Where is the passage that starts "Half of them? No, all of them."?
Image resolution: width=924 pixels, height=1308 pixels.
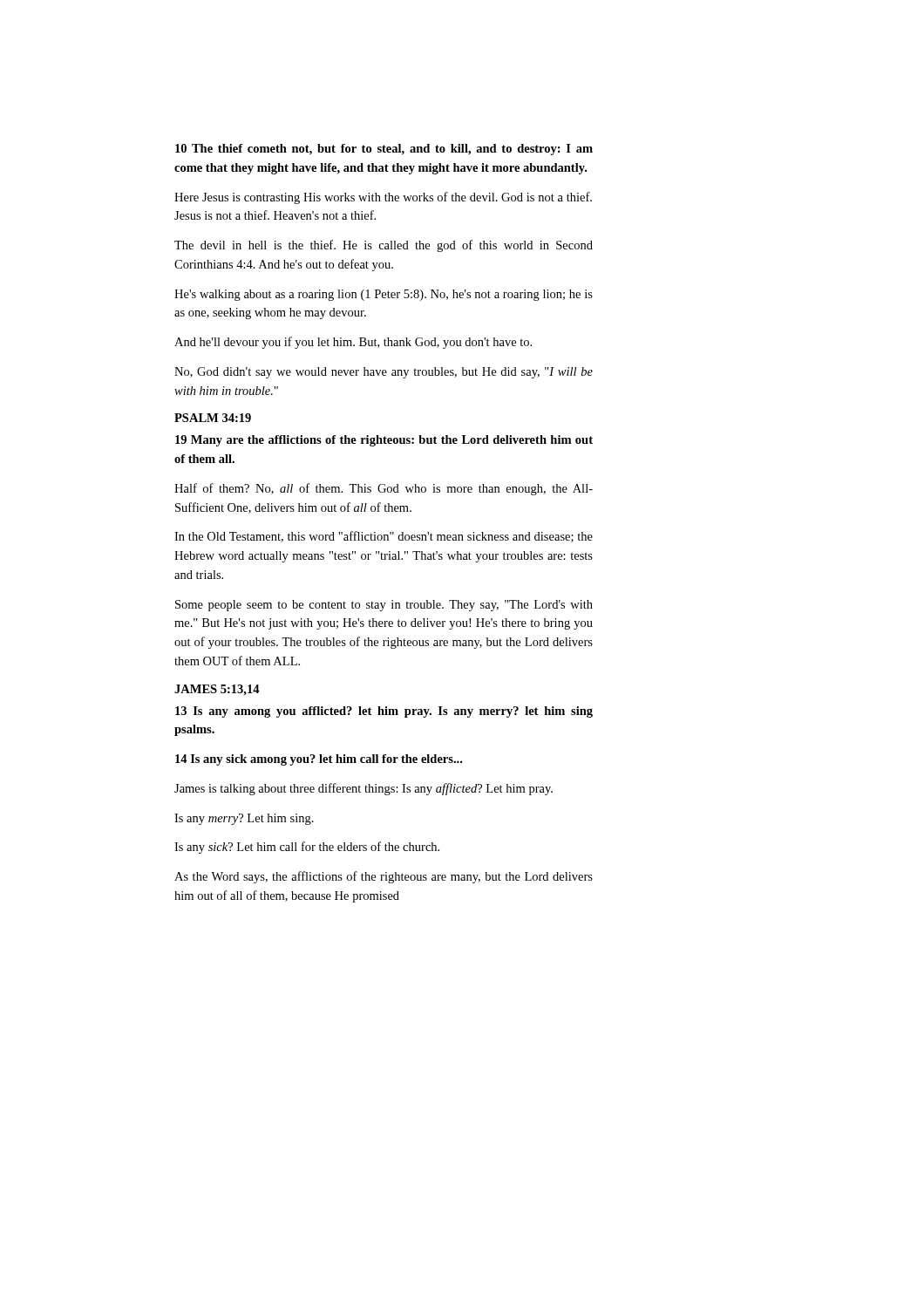[x=384, y=498]
